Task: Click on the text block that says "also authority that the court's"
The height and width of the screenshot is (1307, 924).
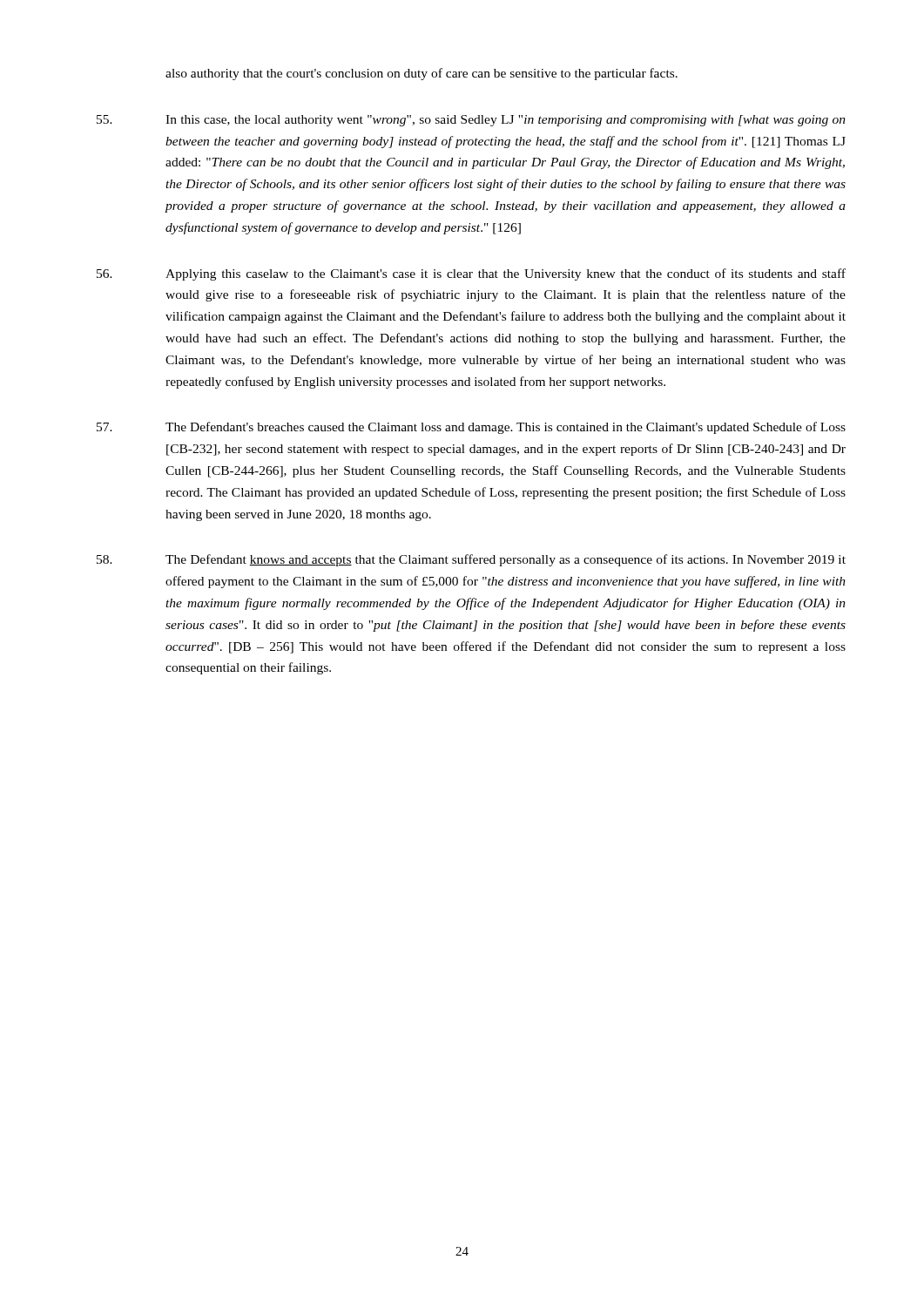Action: (422, 73)
